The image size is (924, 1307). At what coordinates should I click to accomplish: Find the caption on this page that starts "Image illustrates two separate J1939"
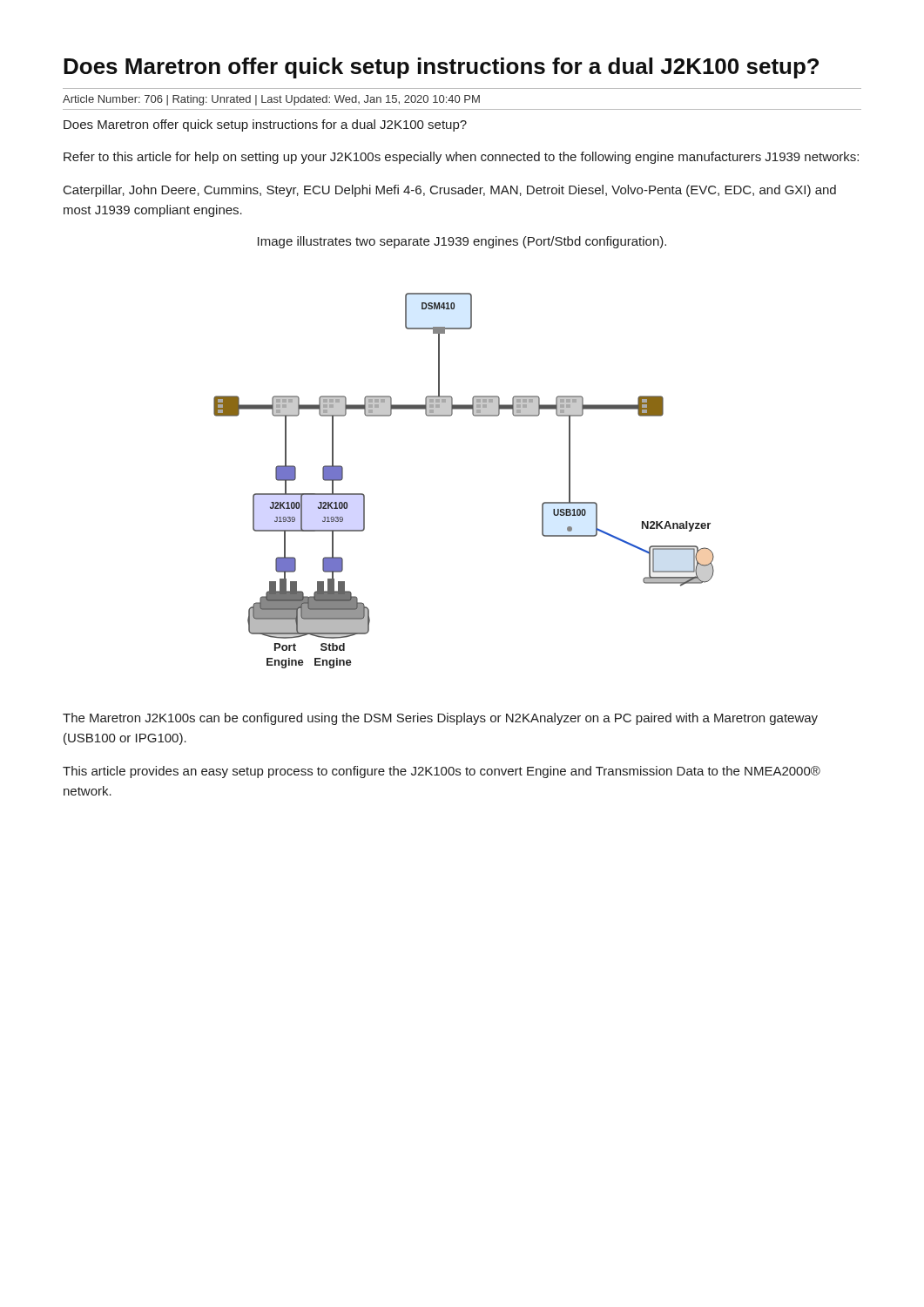coord(462,241)
